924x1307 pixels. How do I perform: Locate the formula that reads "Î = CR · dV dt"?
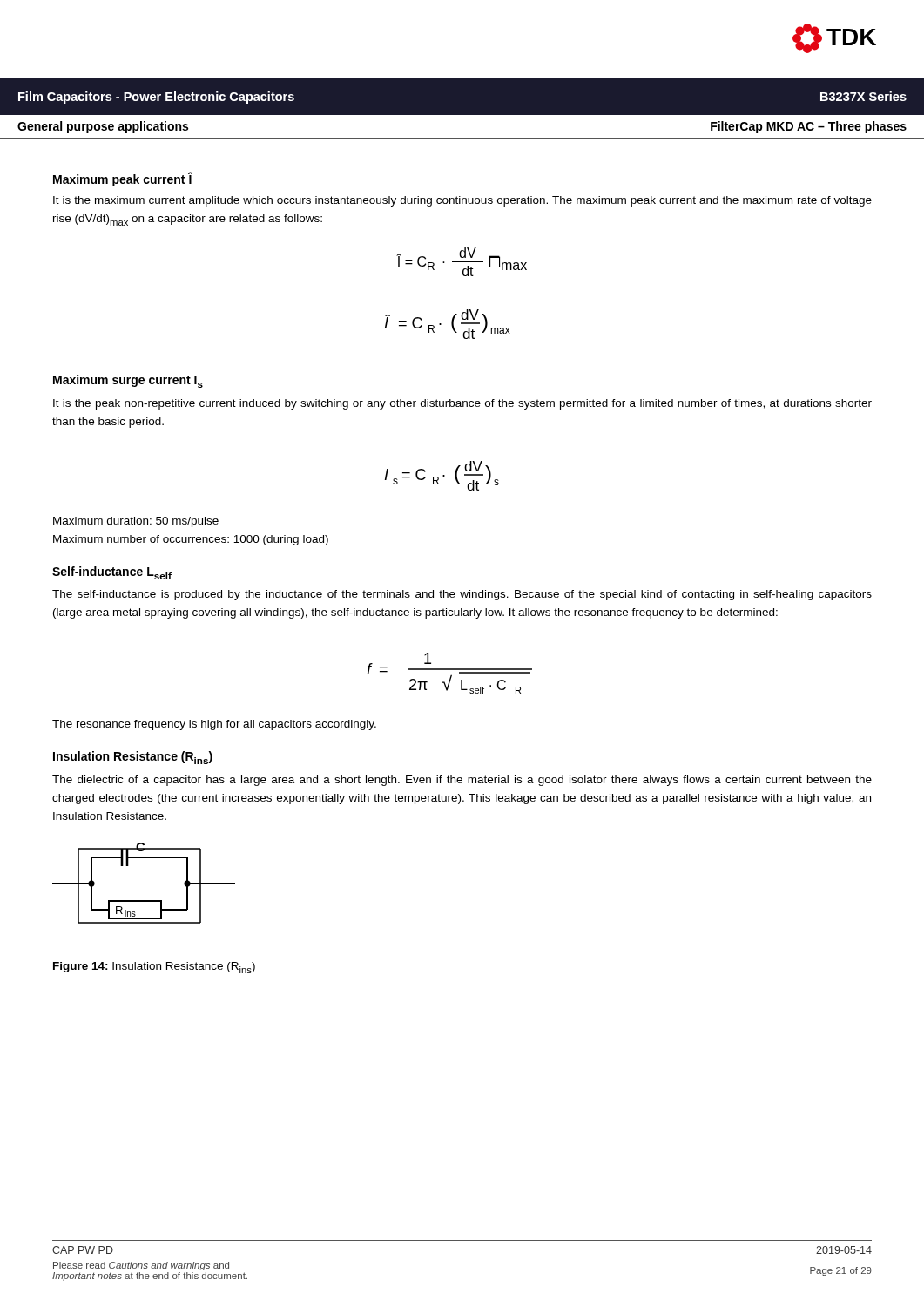462,263
